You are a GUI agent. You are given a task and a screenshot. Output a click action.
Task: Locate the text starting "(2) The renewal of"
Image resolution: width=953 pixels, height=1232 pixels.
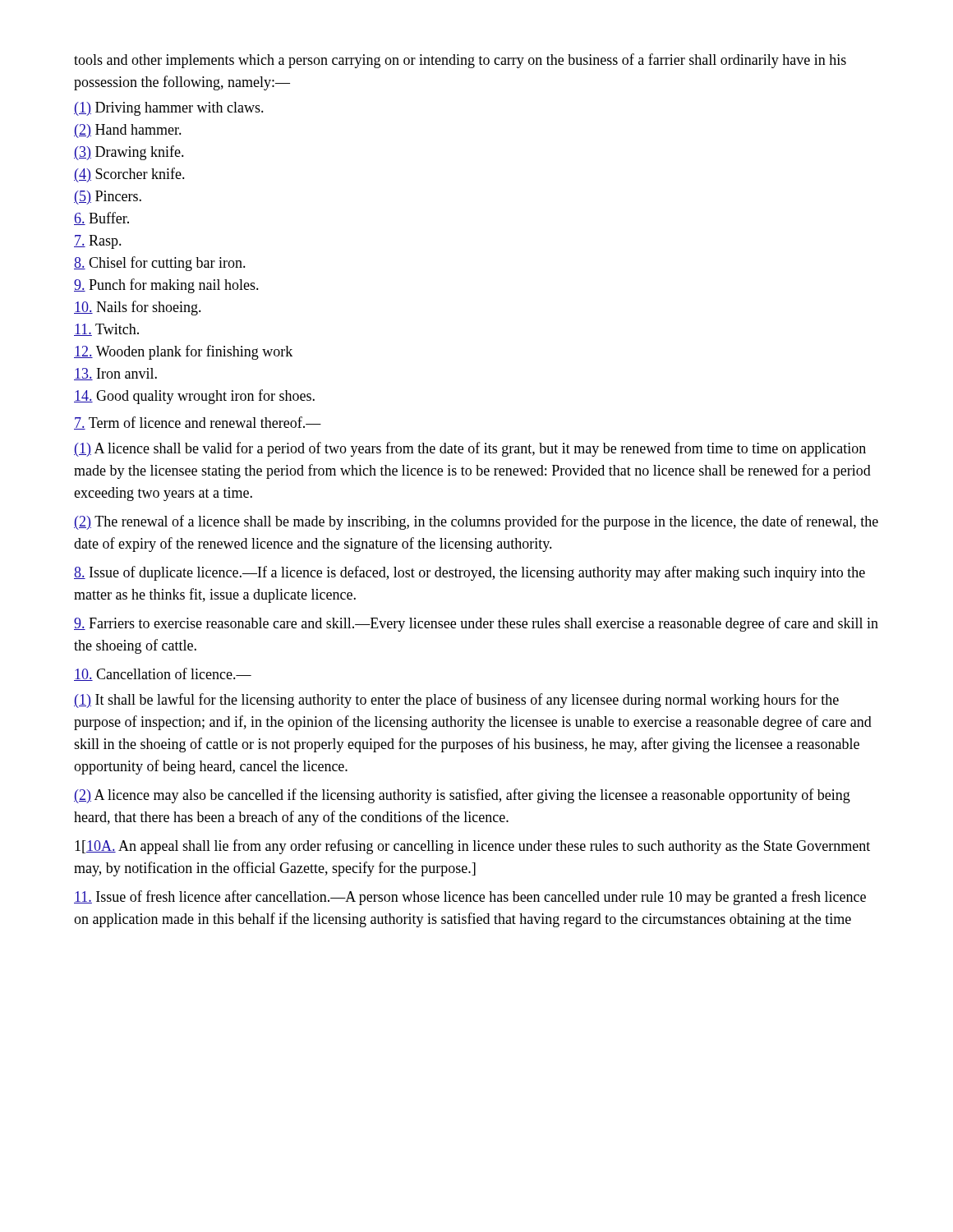(476, 533)
